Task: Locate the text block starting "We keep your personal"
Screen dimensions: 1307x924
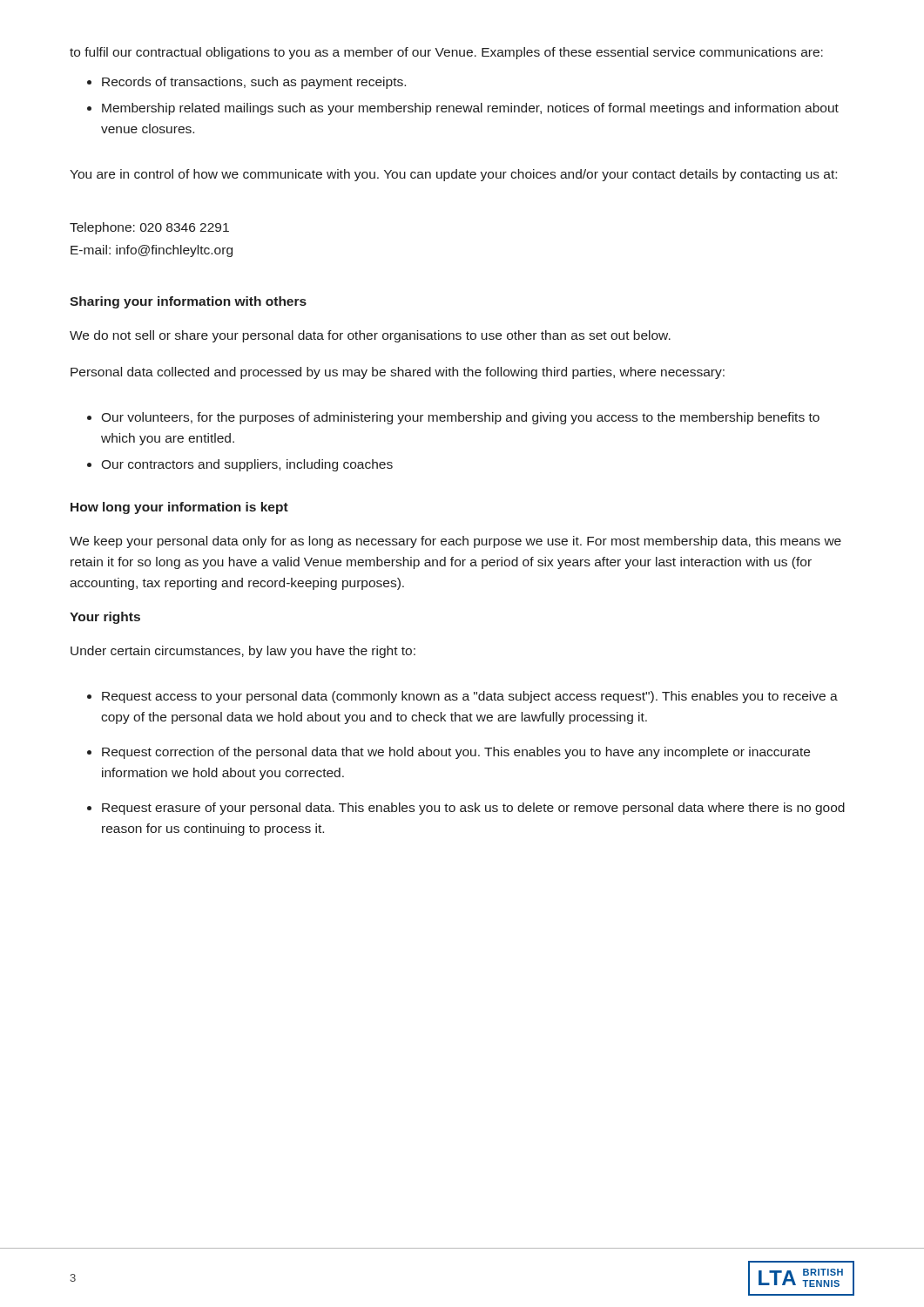Action: coord(456,561)
